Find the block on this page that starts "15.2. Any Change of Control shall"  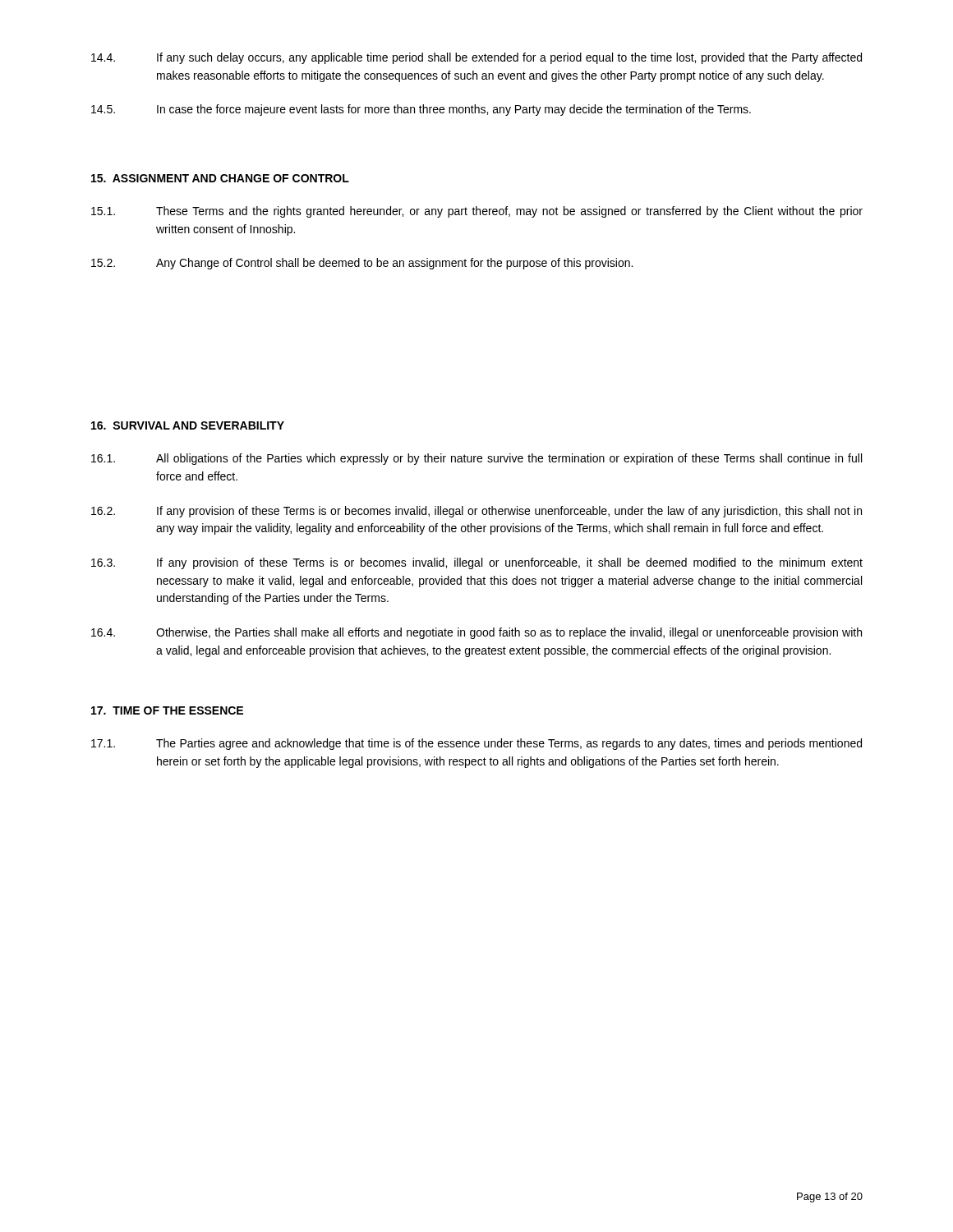476,264
